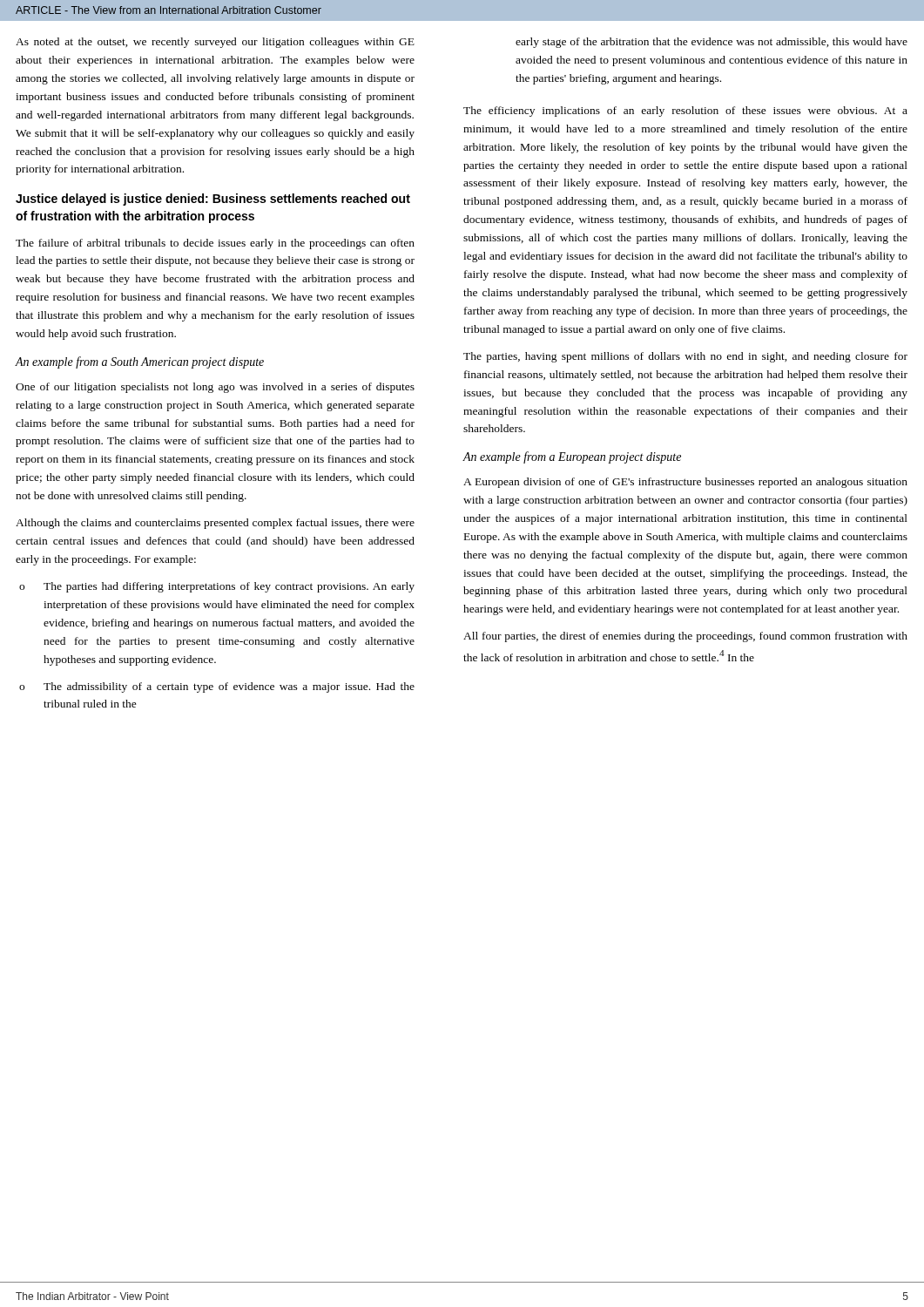
Task: Select the section header that reads "An example from a South American project dispute"
Action: [x=140, y=362]
